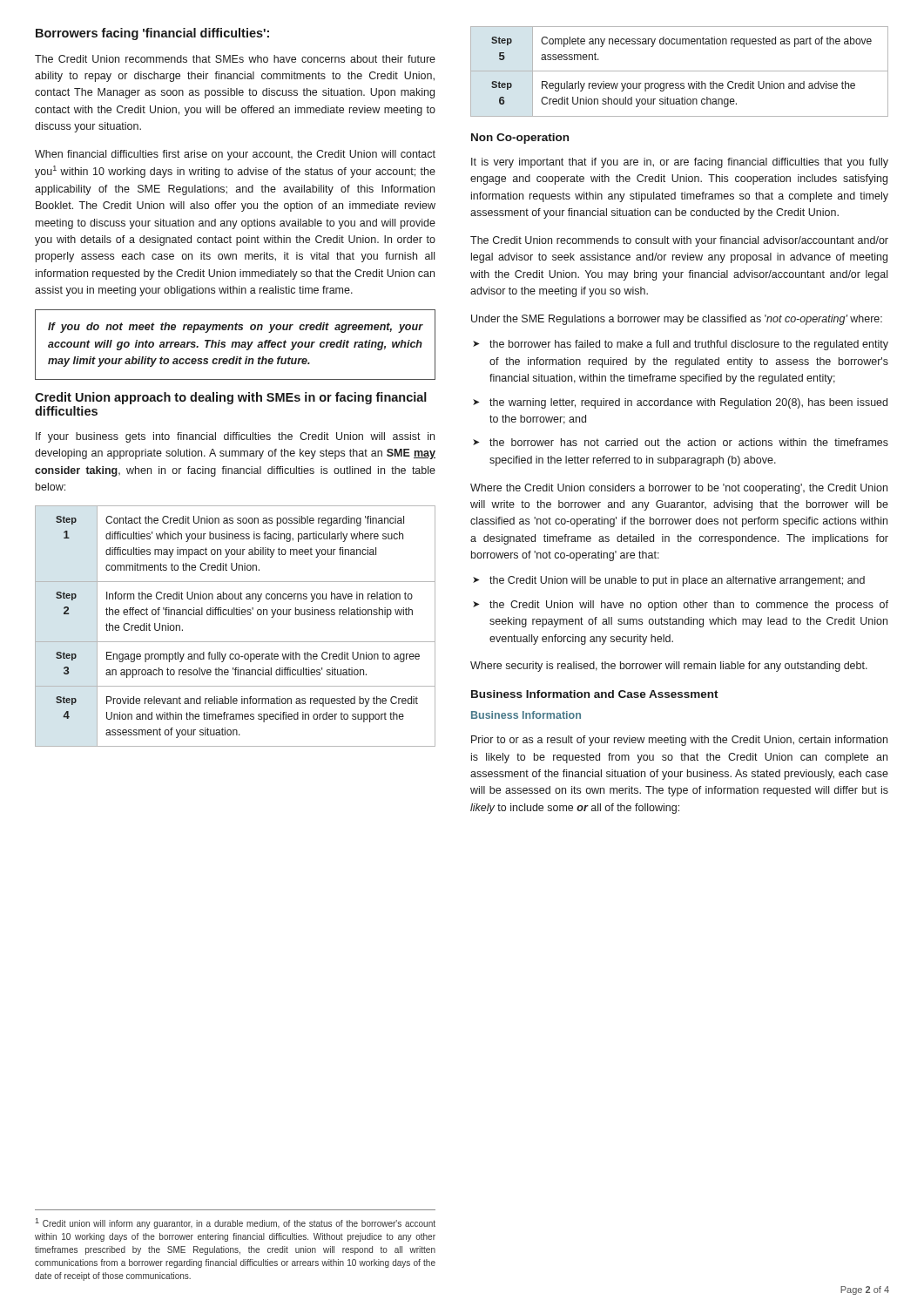This screenshot has width=924, height=1307.
Task: Click on the list item that says "the borrower has failed to make a"
Action: click(x=689, y=361)
